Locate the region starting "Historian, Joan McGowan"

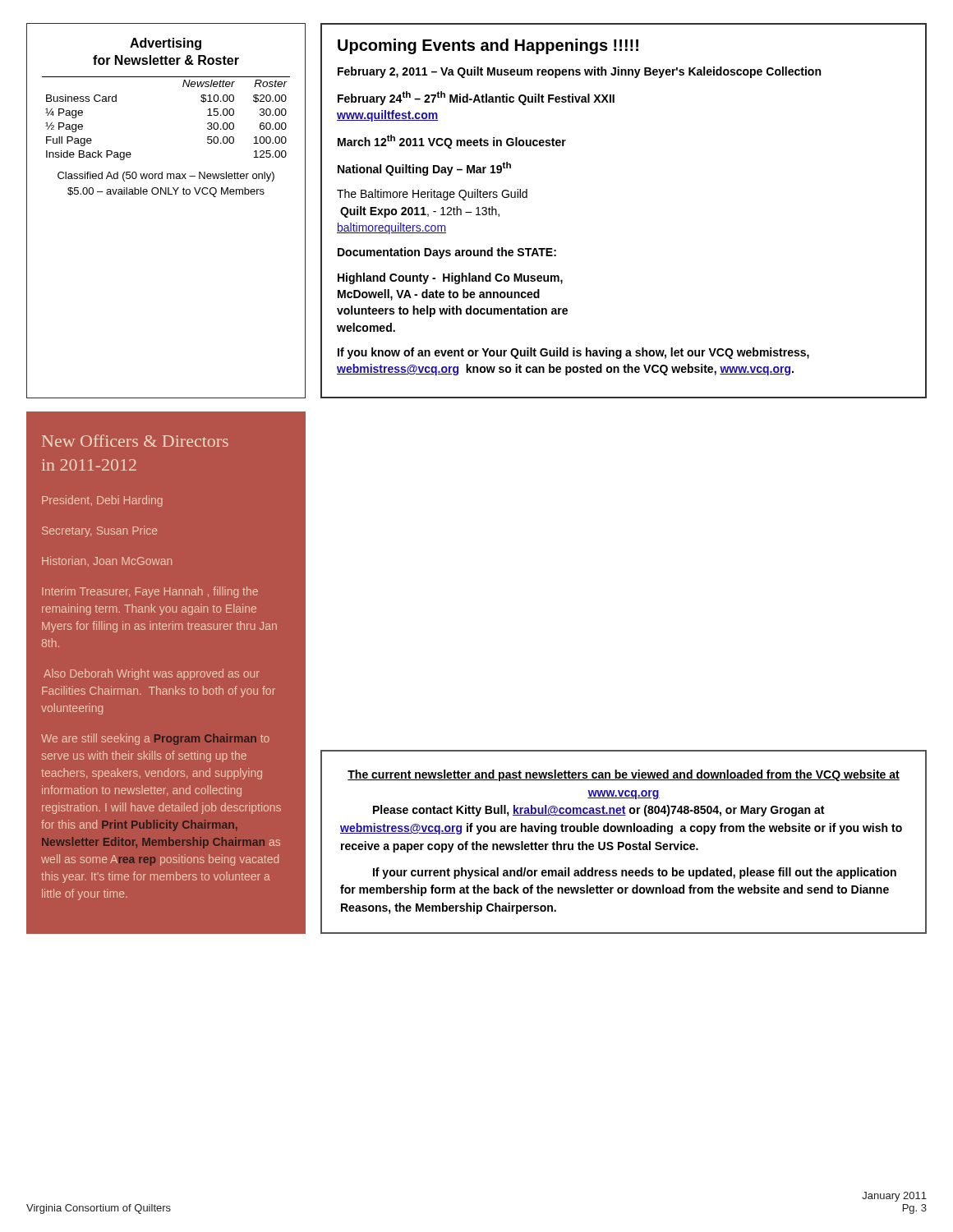click(x=166, y=561)
